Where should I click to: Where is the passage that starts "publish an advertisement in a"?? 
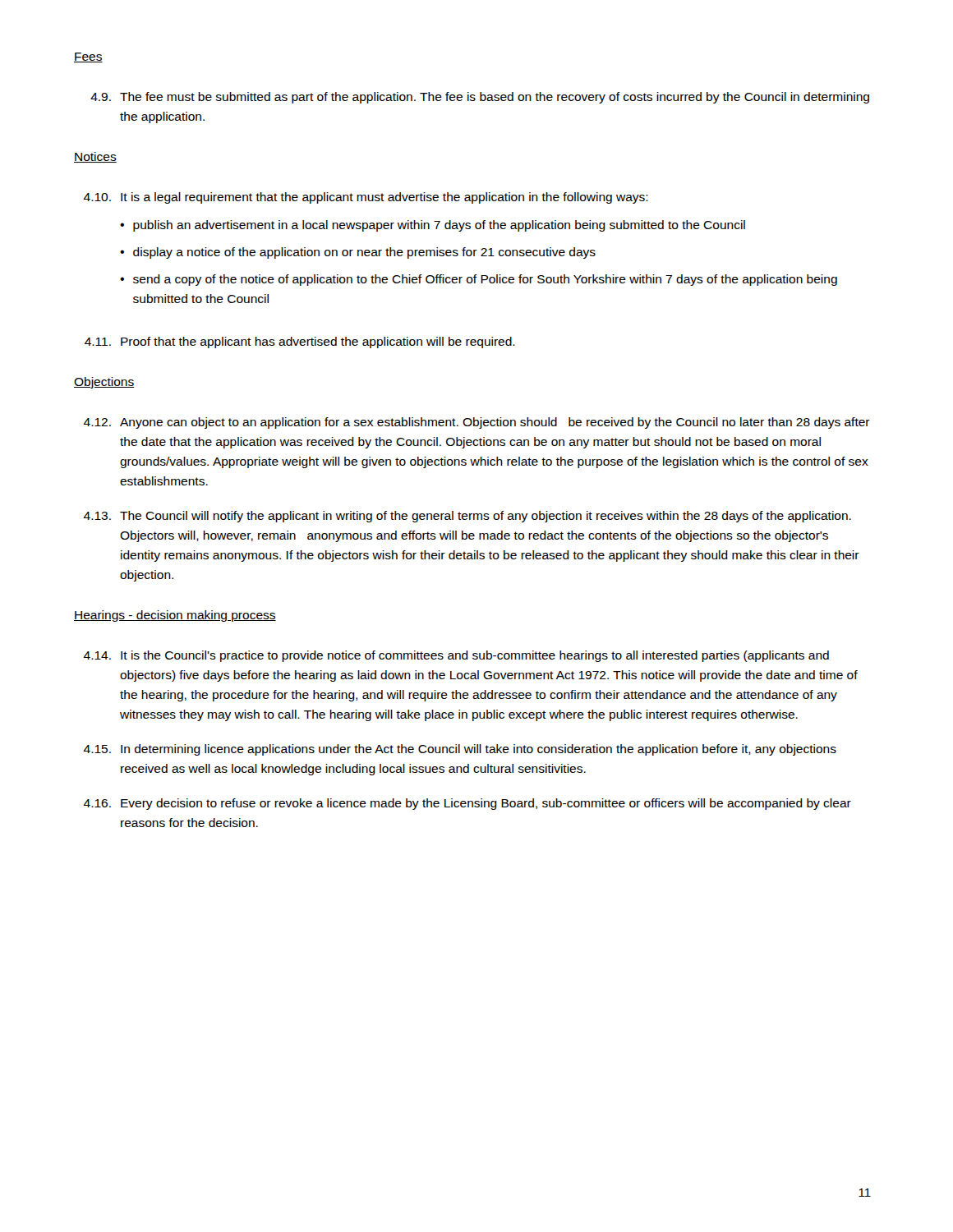439,225
